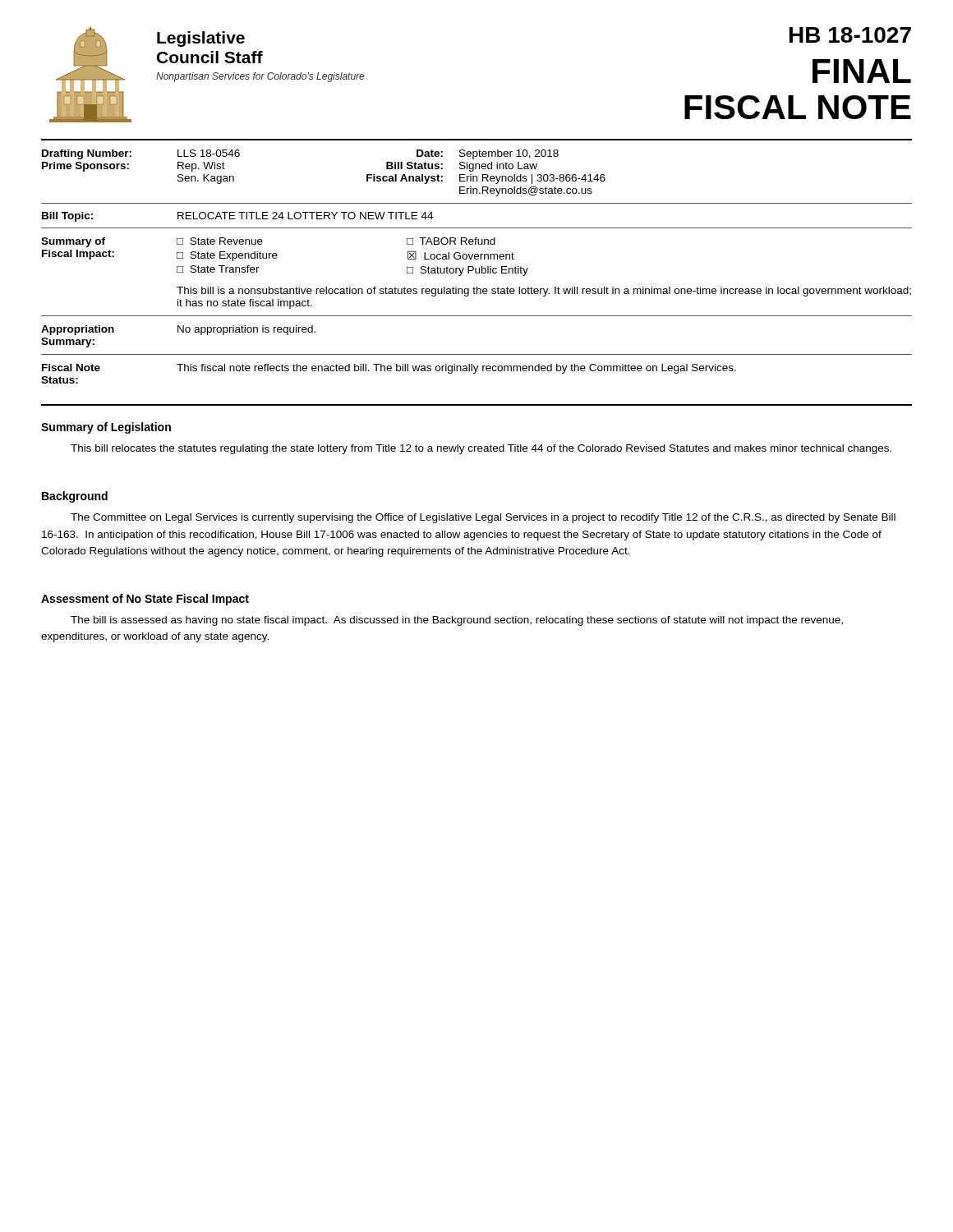
Task: Select the table that reads "Fiscal Note Status:"
Action: pyautogui.click(x=476, y=374)
